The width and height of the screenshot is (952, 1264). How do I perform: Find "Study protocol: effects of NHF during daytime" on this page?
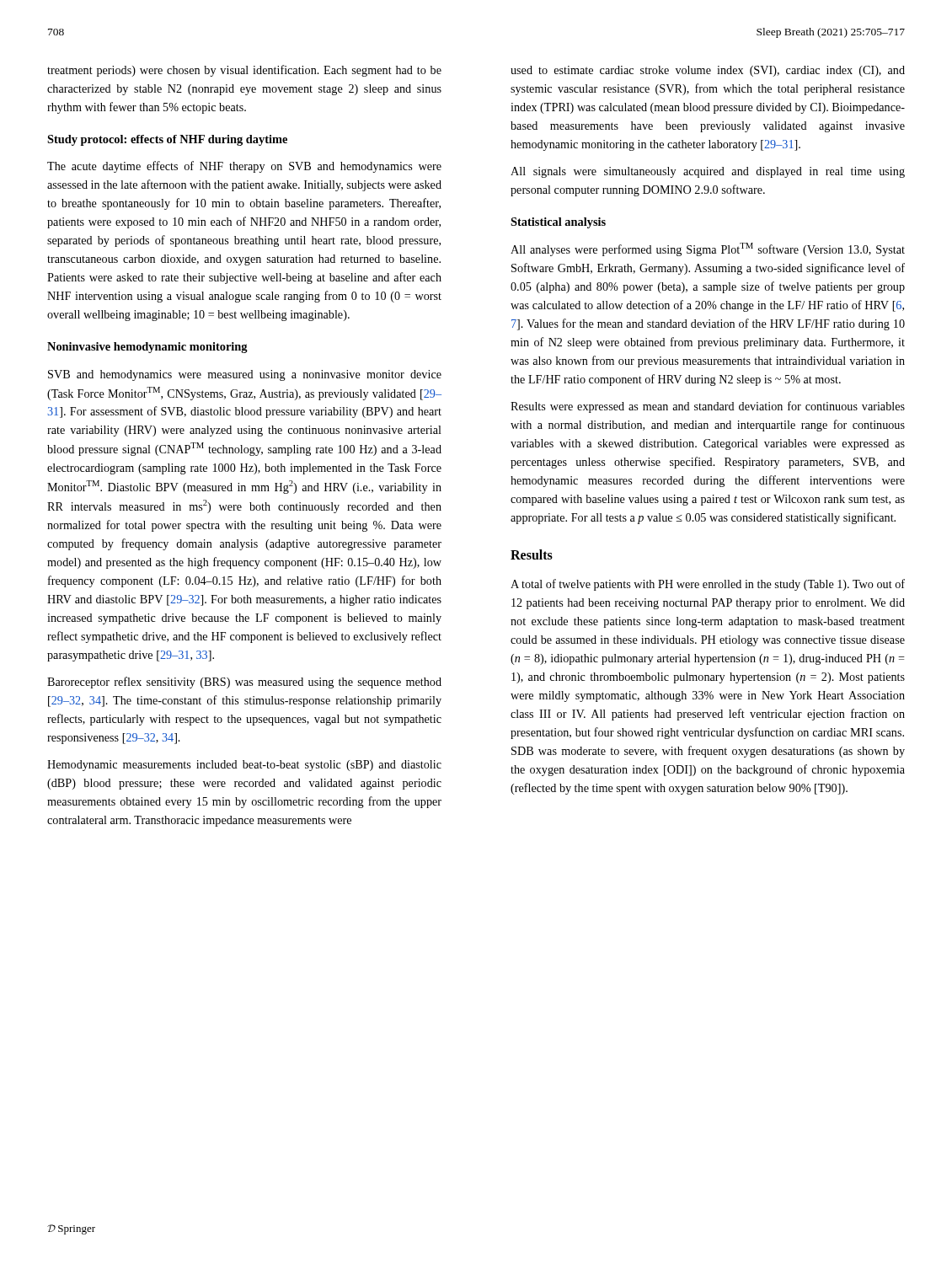tap(167, 139)
